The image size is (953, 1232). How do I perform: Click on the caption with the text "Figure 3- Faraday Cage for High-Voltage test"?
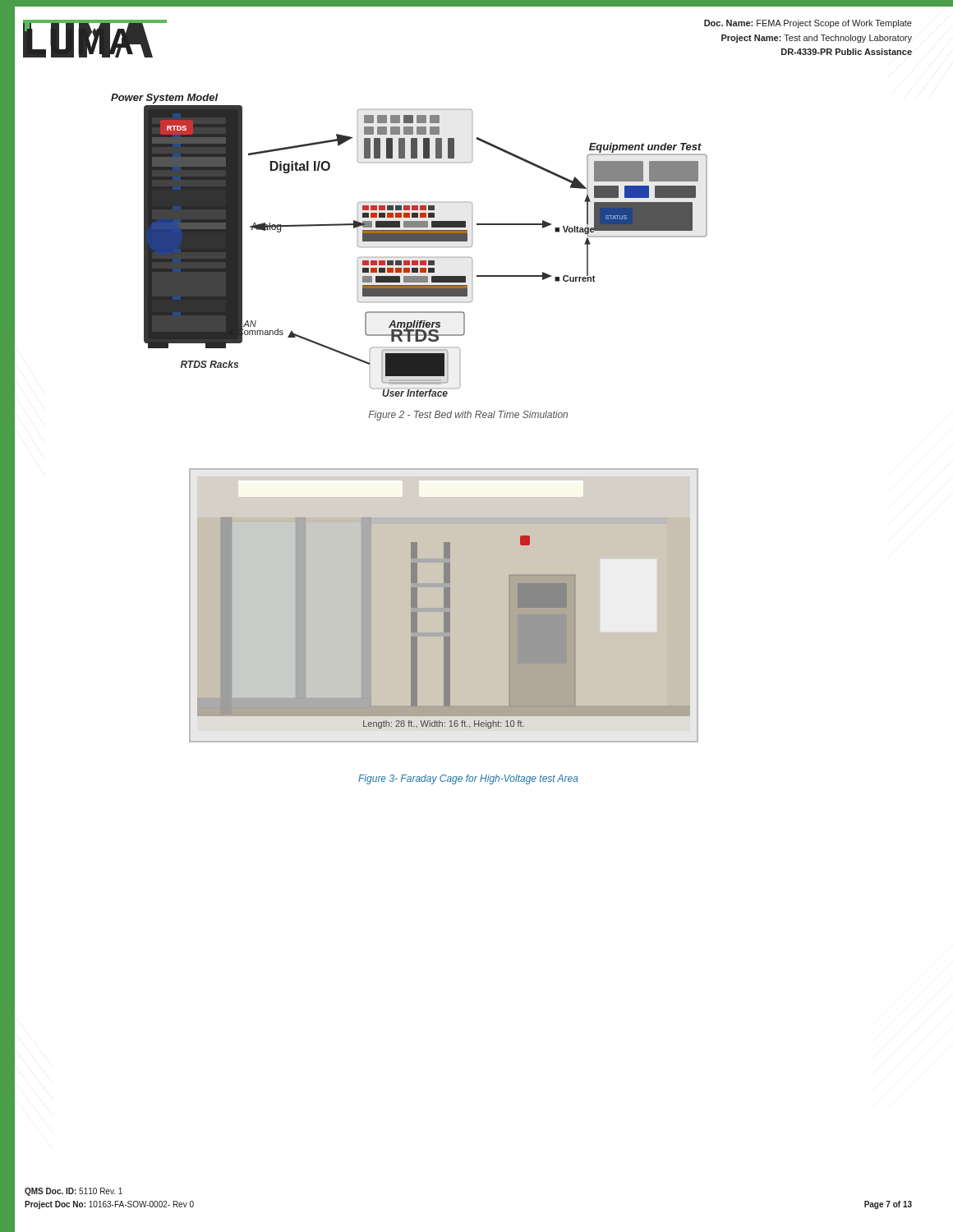click(x=468, y=779)
